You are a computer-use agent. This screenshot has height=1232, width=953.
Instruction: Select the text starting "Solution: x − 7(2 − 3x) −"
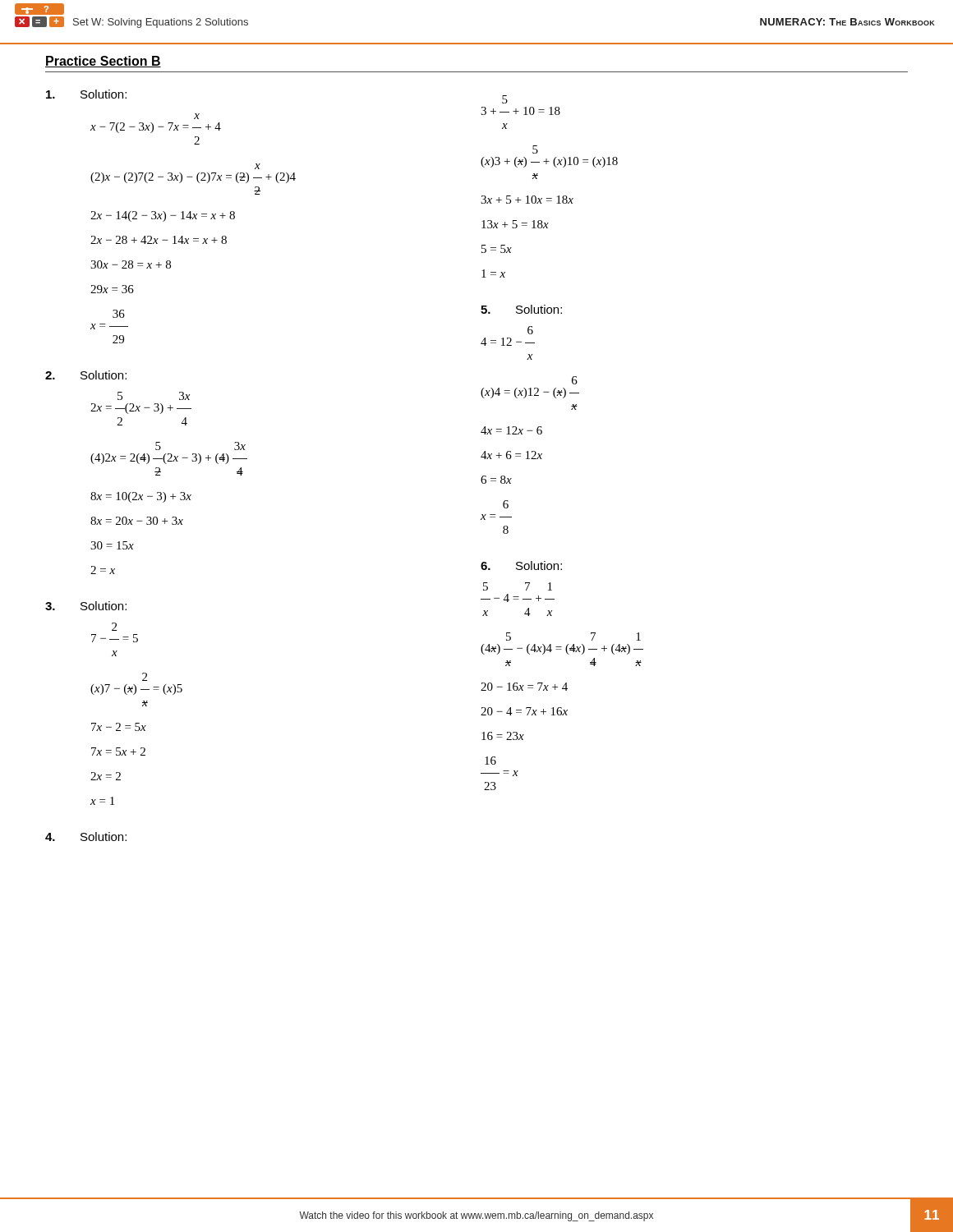(246, 219)
